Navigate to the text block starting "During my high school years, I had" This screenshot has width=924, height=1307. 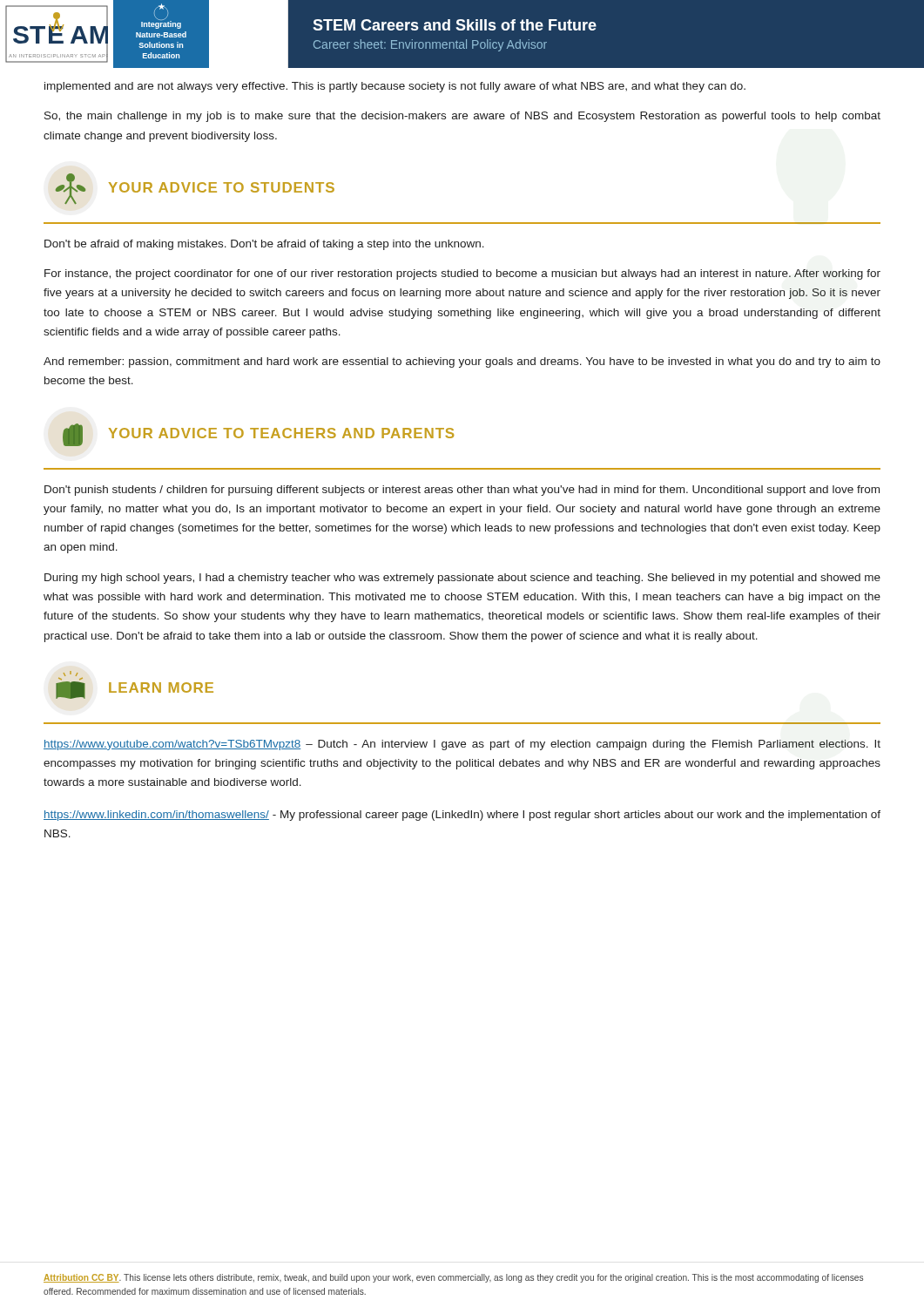point(462,606)
